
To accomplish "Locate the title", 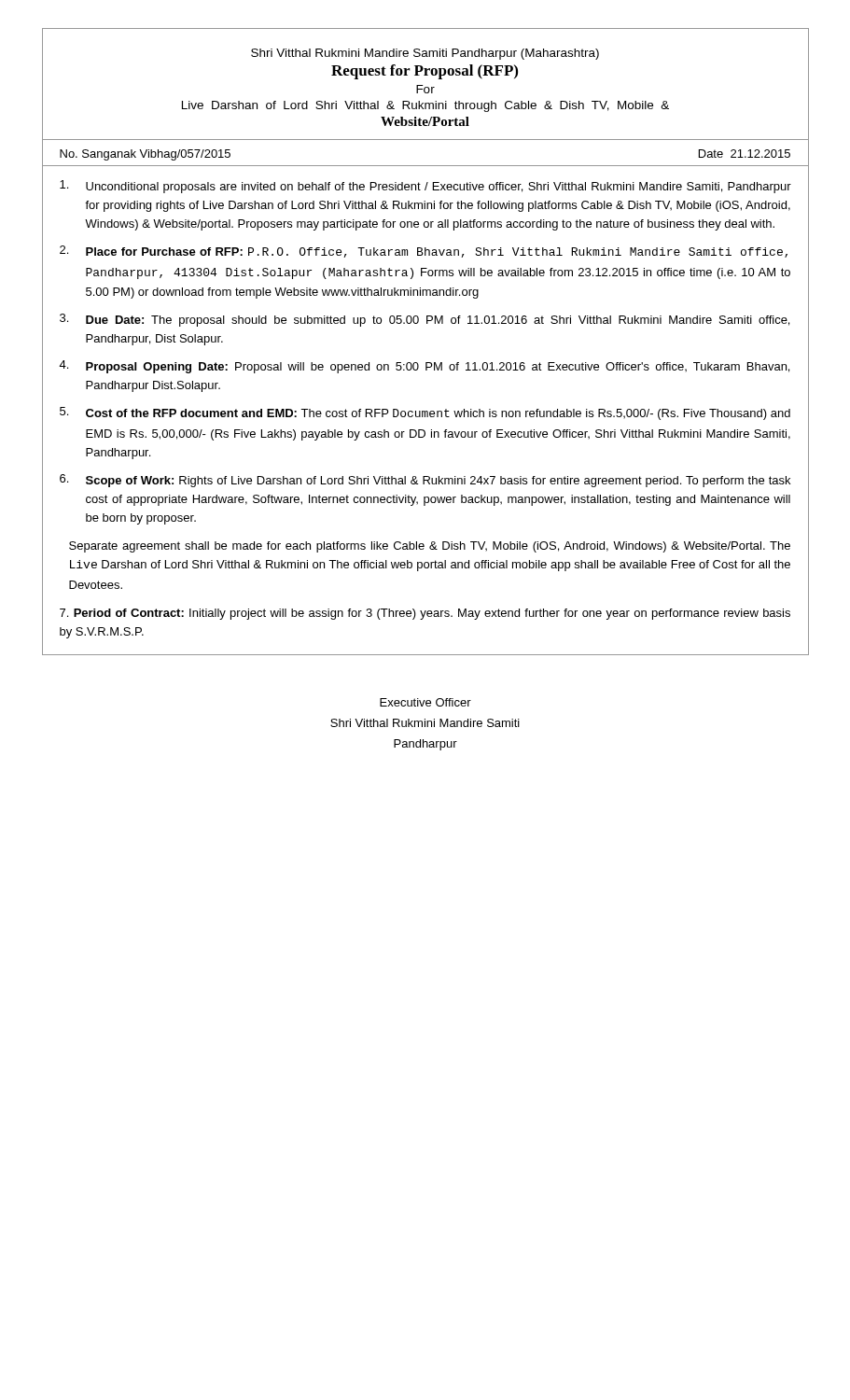I will [425, 88].
